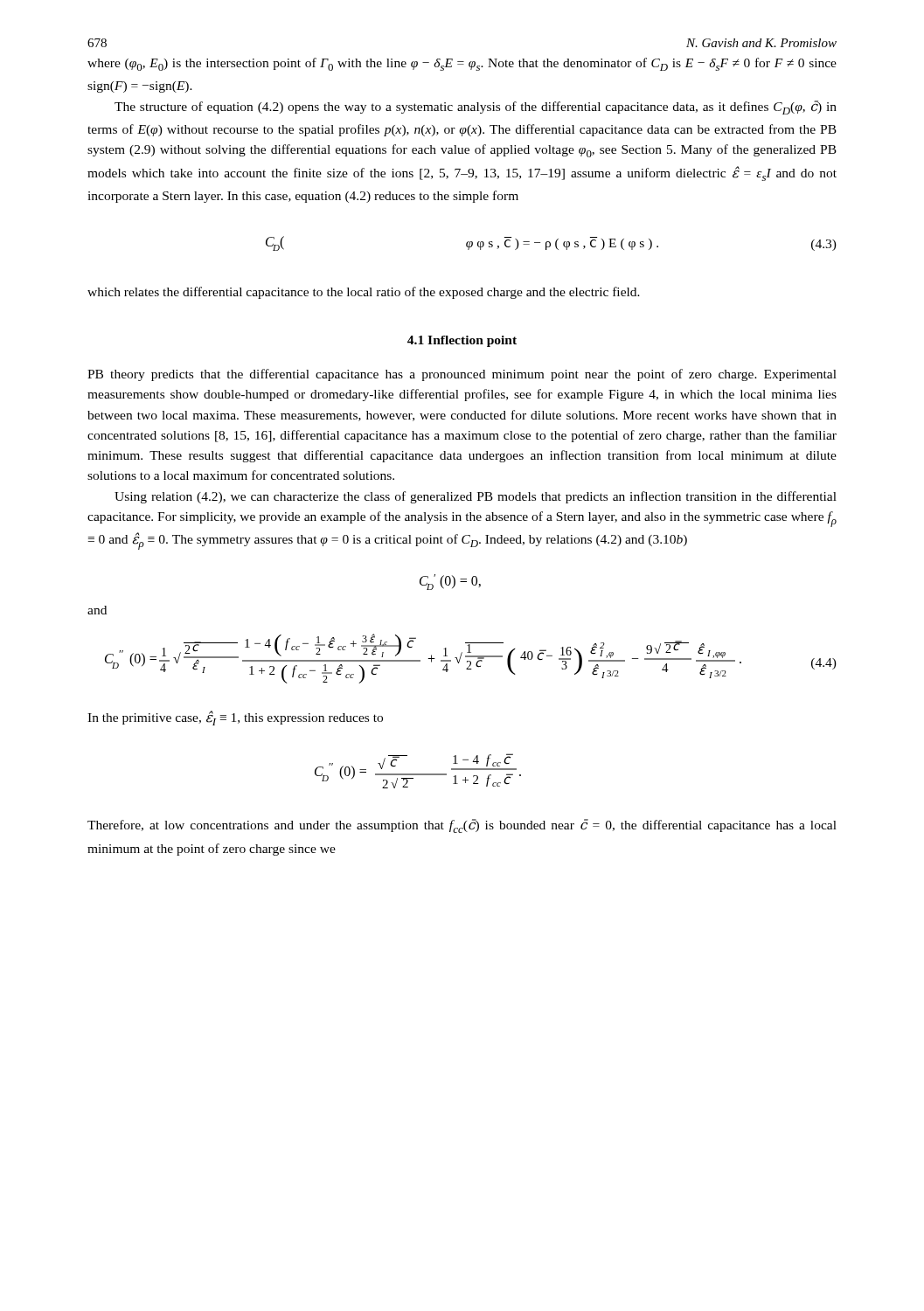Locate the section header

tap(462, 339)
